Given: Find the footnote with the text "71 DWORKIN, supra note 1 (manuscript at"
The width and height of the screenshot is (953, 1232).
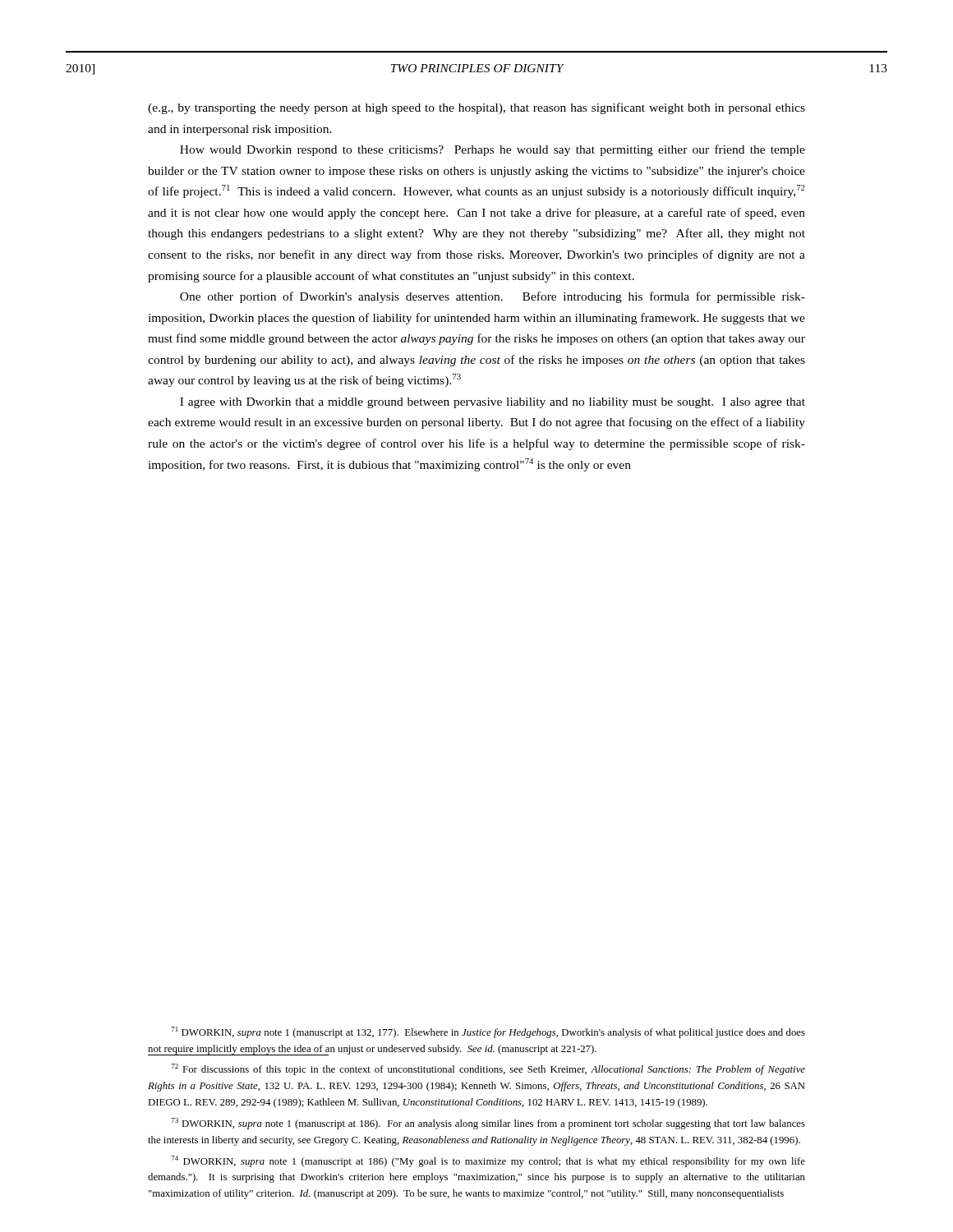Looking at the screenshot, I should pos(476,1040).
